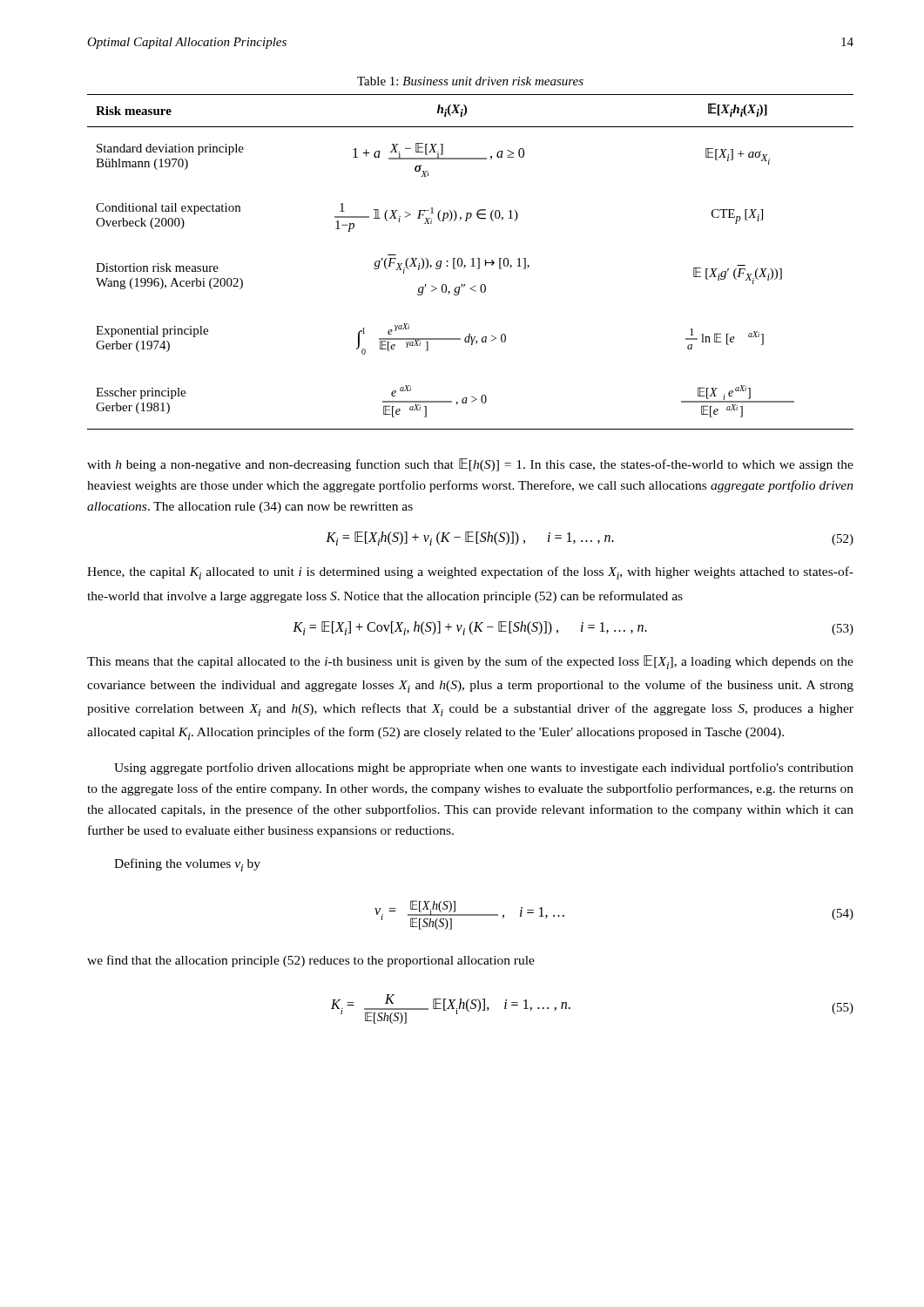The width and height of the screenshot is (924, 1307).
Task: Click on the text block with the text "Hence, the capital Ki allocated to unit"
Action: click(470, 583)
